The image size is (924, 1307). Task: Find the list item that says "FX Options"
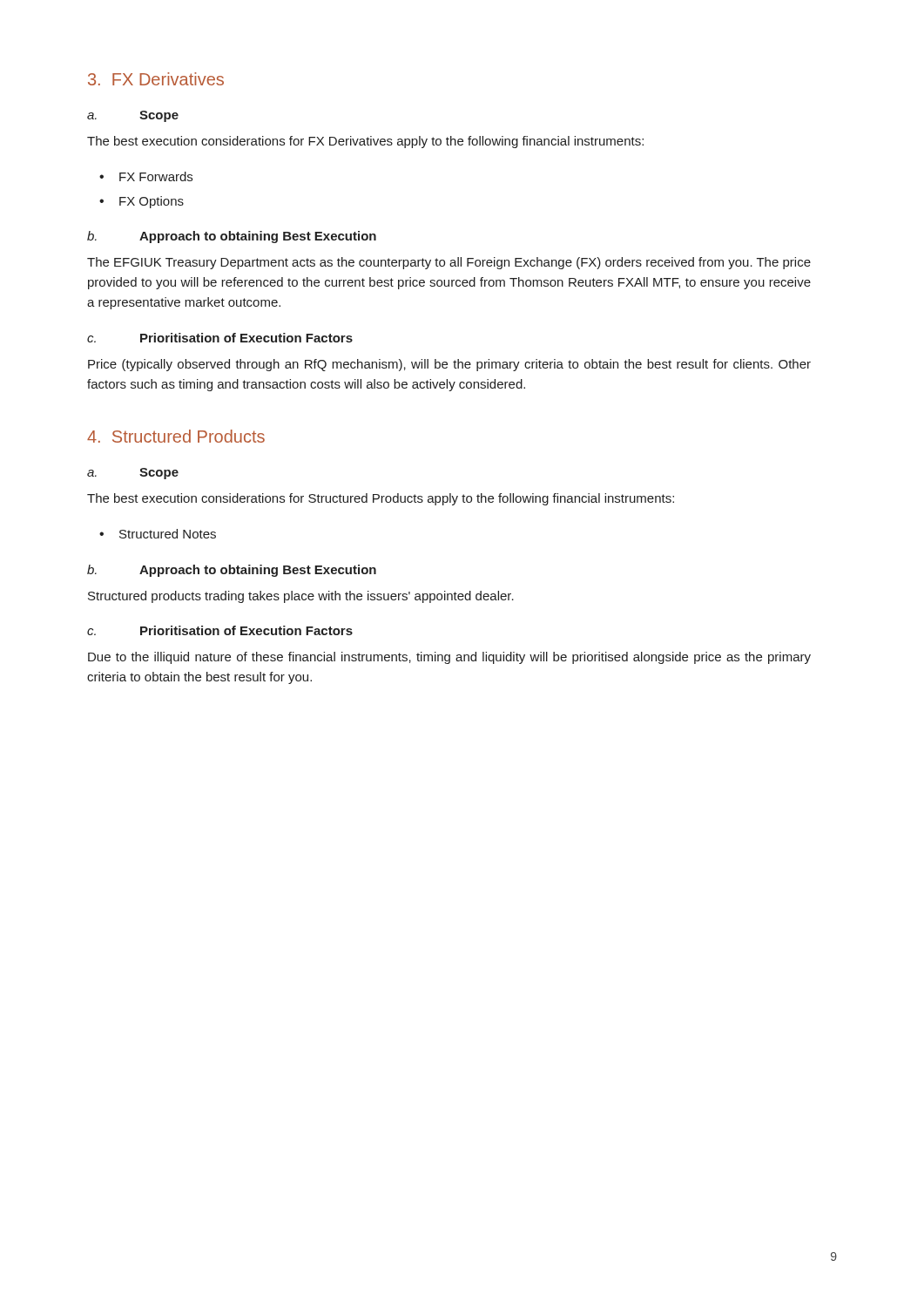151,200
